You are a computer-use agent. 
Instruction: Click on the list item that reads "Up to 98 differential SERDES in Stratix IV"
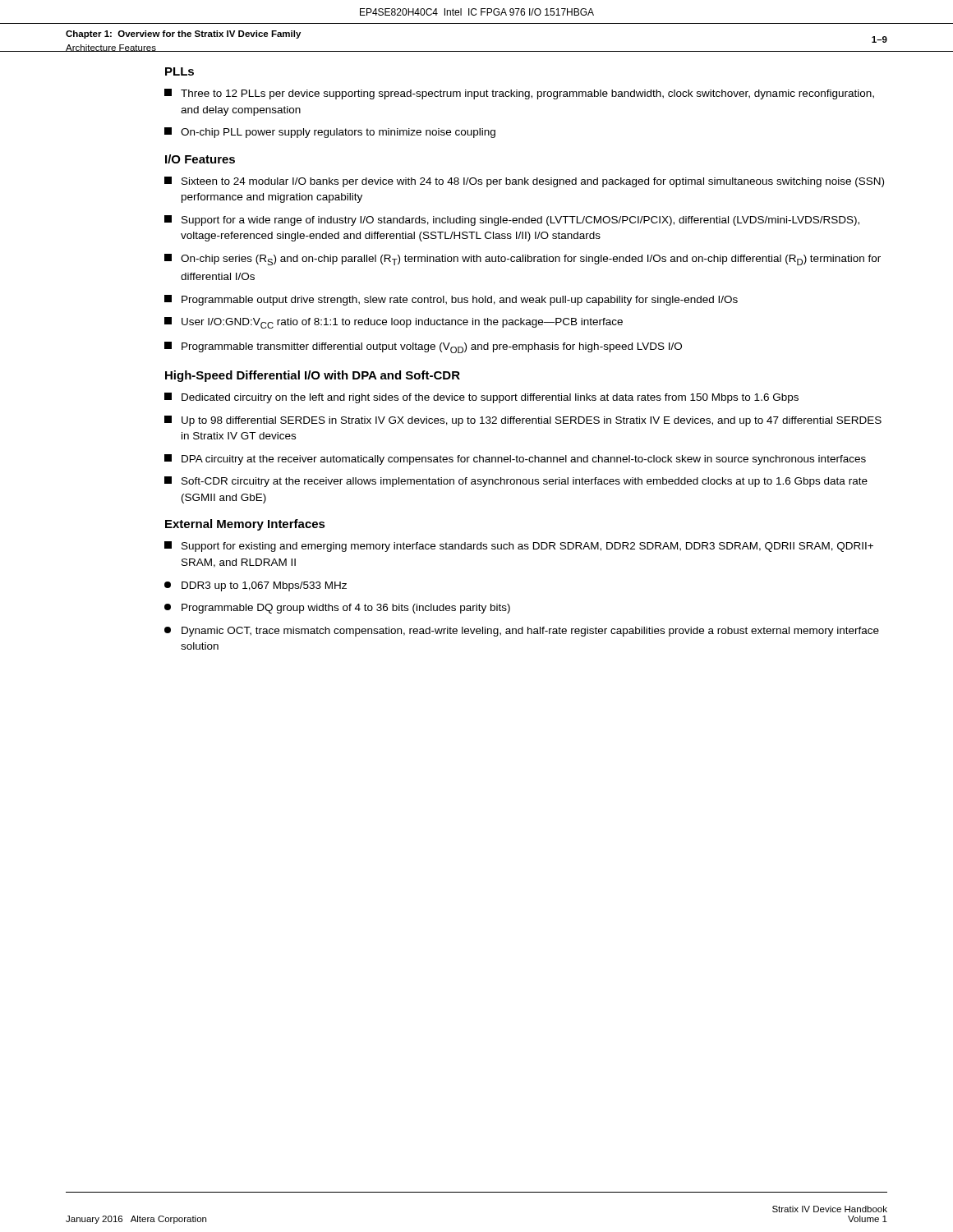click(x=525, y=428)
